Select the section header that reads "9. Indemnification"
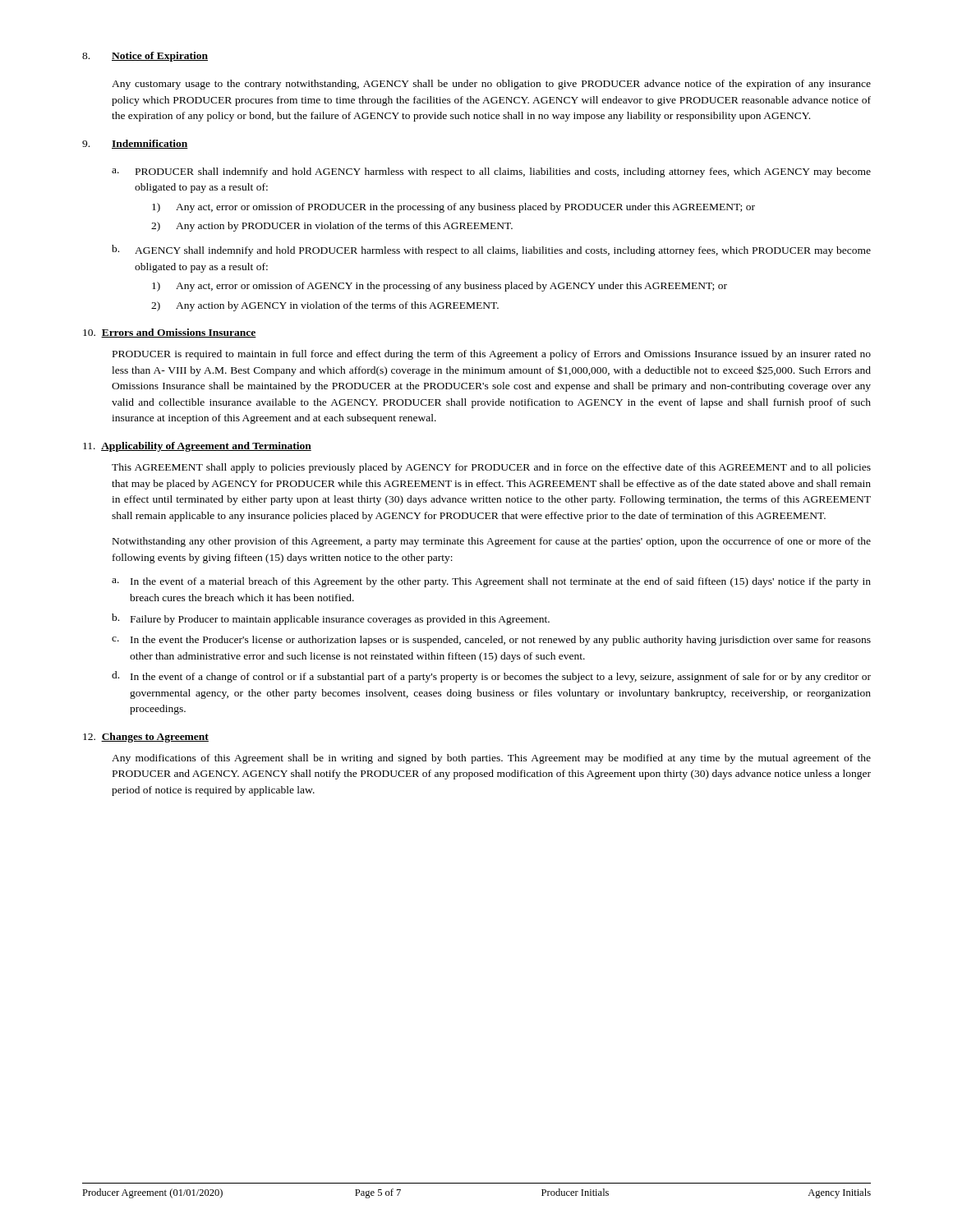 [x=135, y=144]
